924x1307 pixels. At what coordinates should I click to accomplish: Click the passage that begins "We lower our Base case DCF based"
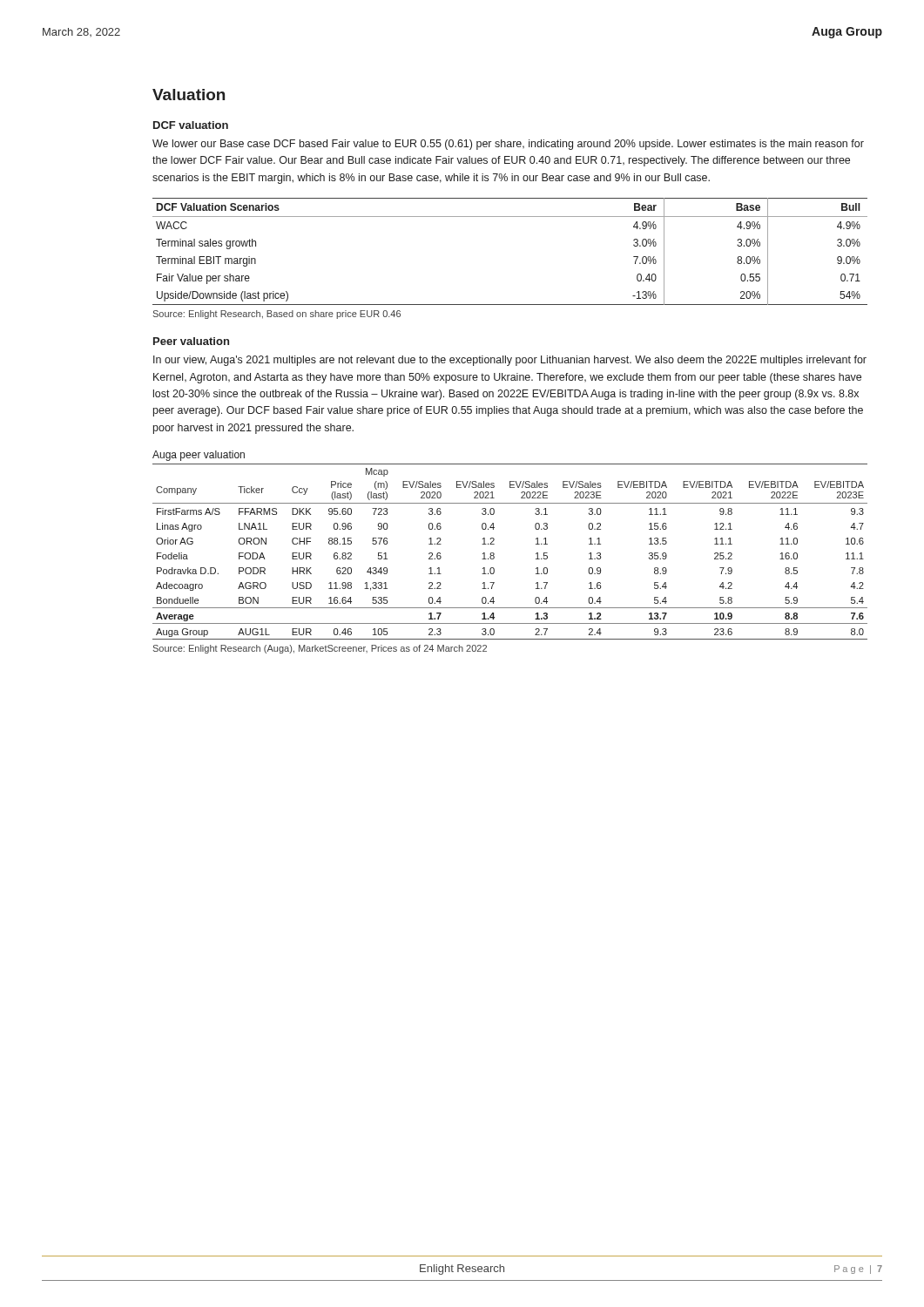click(x=508, y=161)
